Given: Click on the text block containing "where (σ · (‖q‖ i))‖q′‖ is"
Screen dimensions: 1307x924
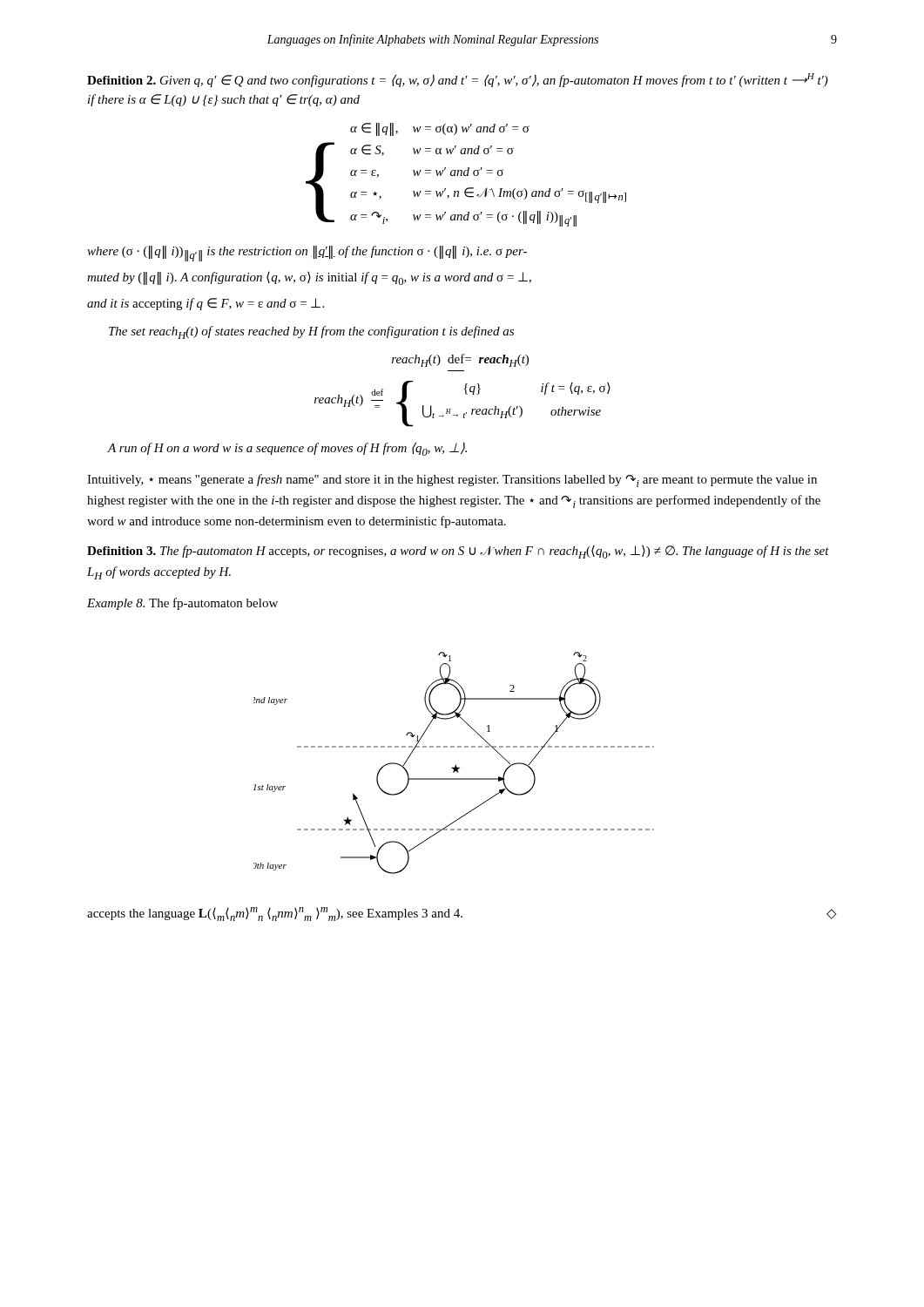Looking at the screenshot, I should [462, 278].
